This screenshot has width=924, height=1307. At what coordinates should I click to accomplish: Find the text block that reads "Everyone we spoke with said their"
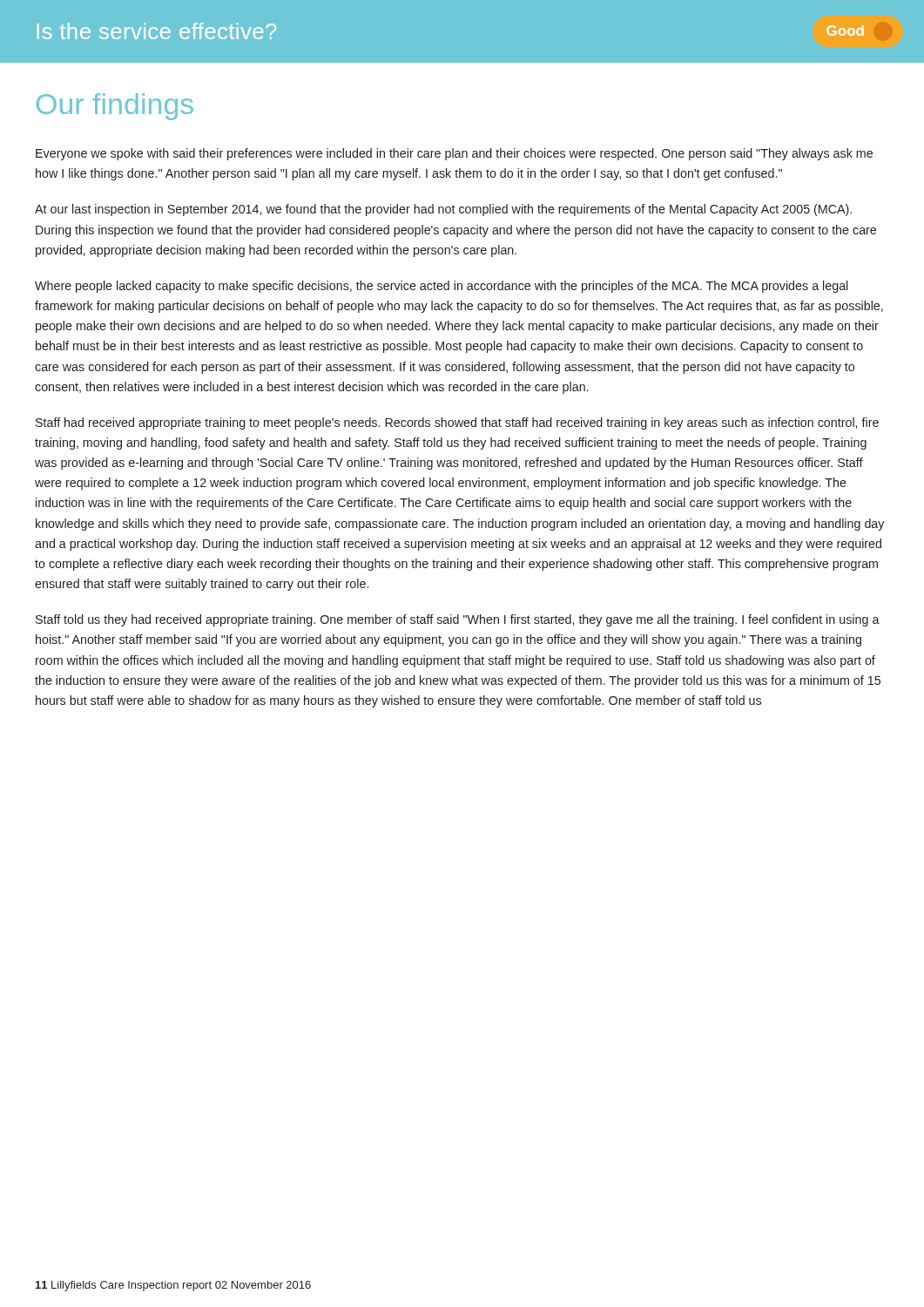(454, 164)
